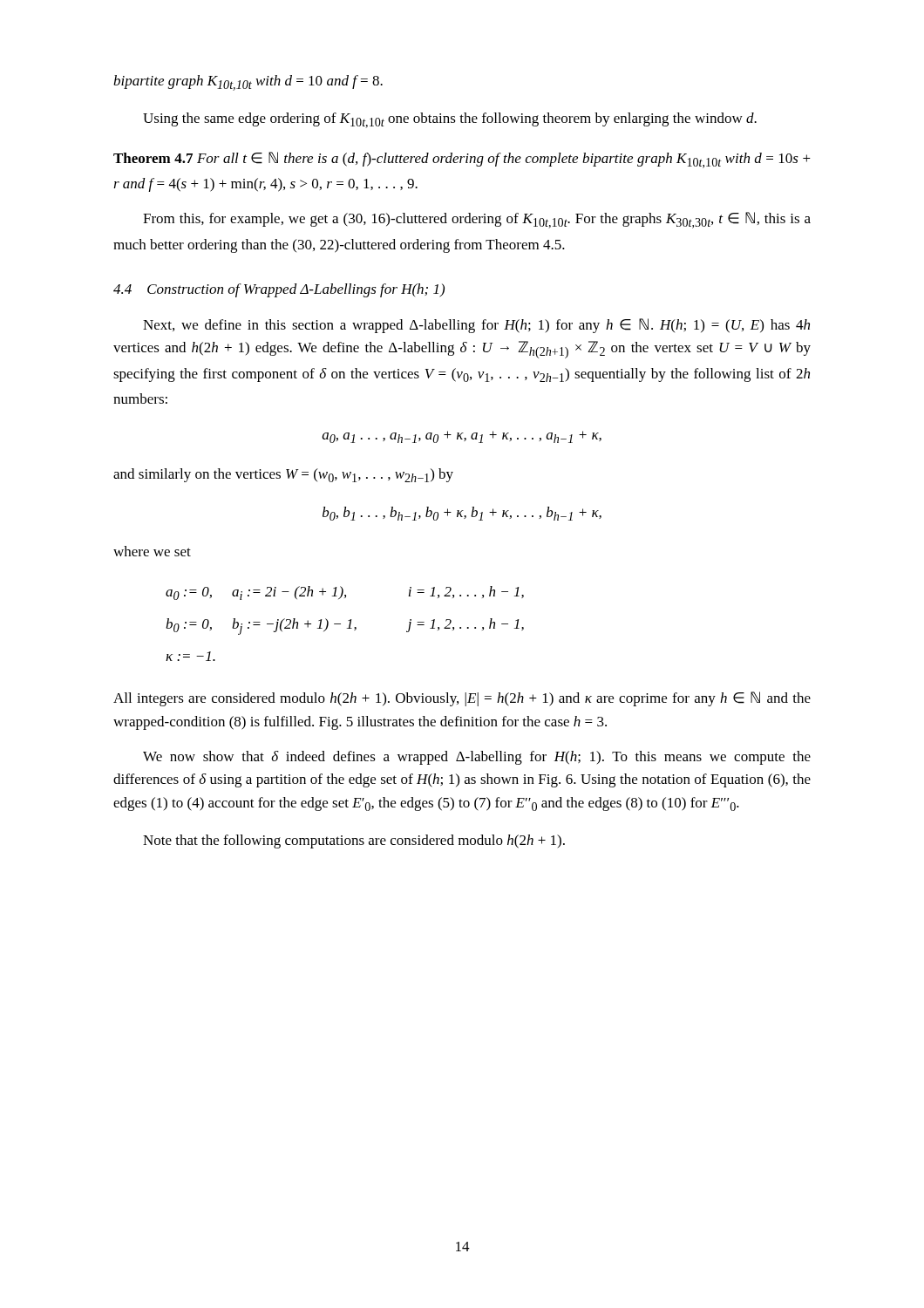Locate the section header that opens with "4.4 Construction of Wrapped Δ-Labellings for H(h;"
Viewport: 924px width, 1308px height.
point(279,289)
